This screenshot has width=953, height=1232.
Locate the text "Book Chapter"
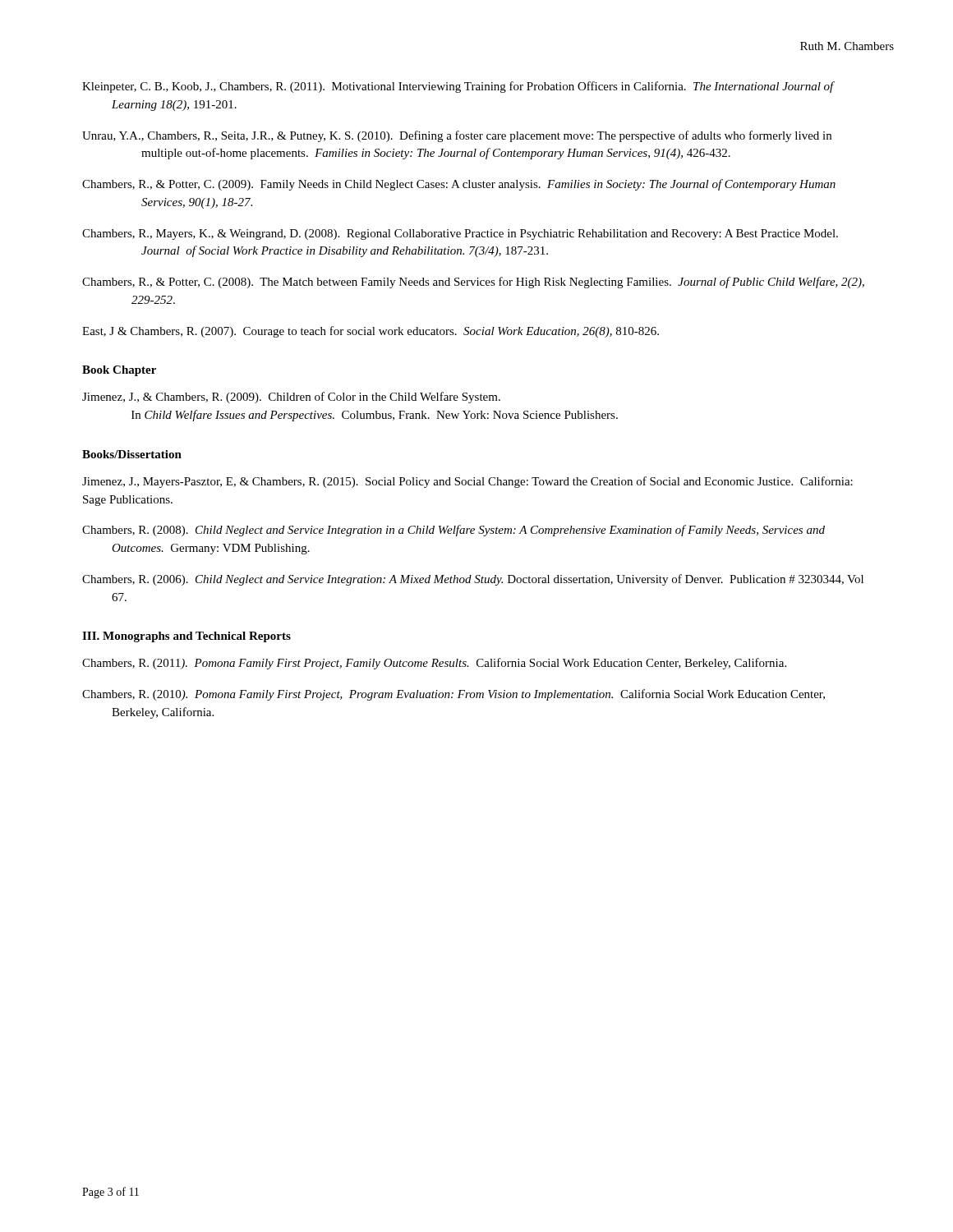point(119,370)
